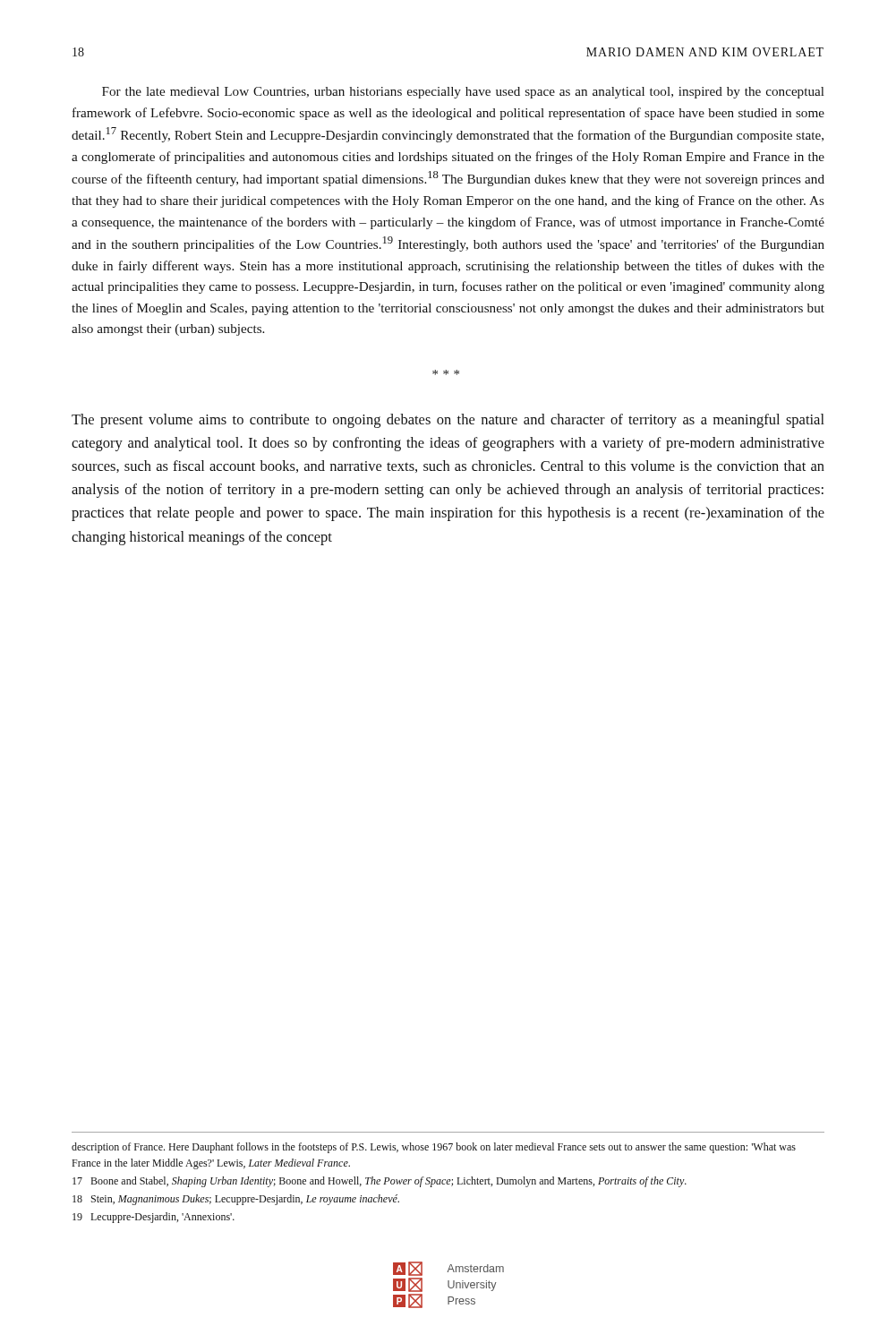Screen dimensions: 1343x896
Task: Select the footnote containing "18 Stein, Magnanimous"
Action: click(x=236, y=1200)
